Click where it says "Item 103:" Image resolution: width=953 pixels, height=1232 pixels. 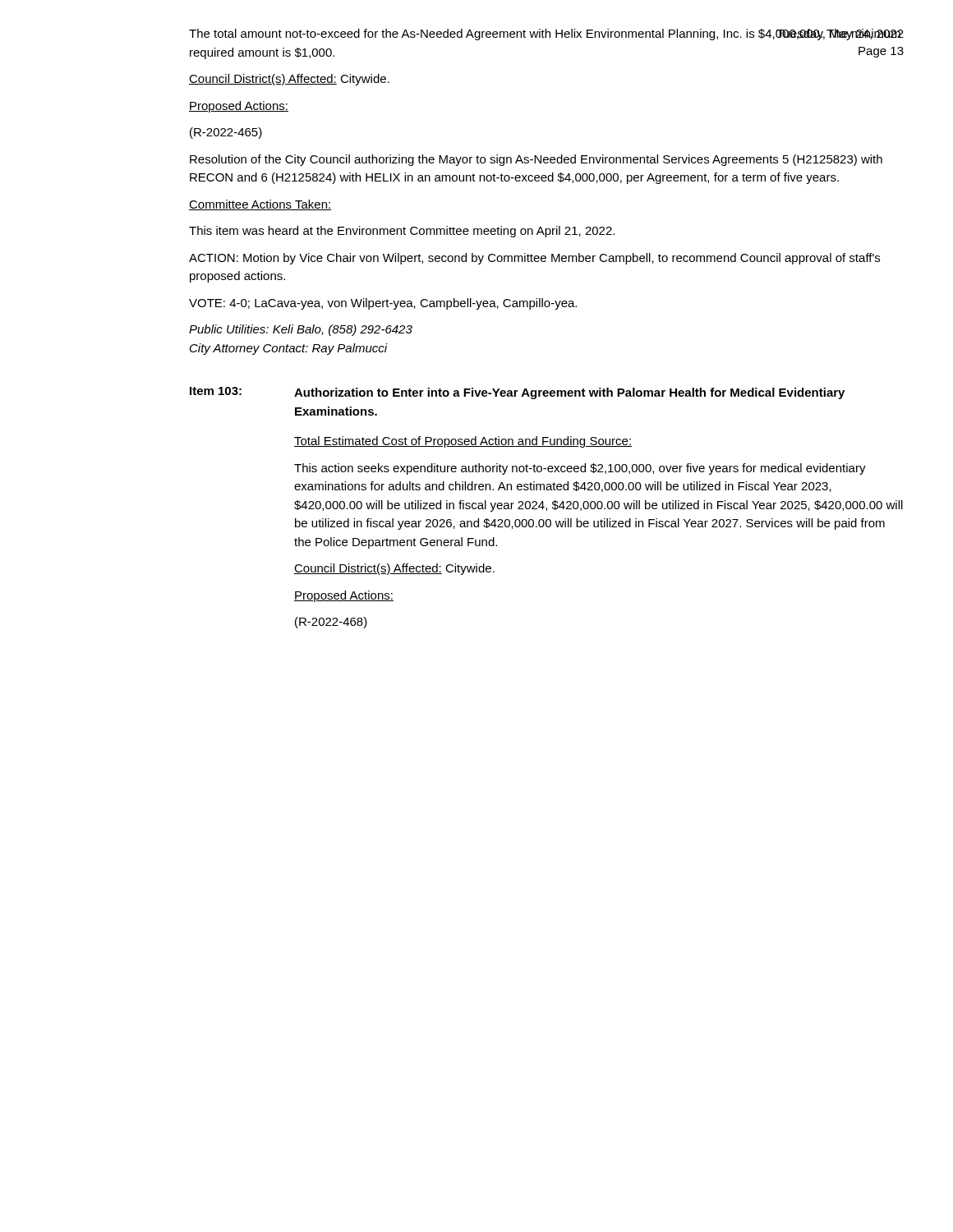click(216, 391)
